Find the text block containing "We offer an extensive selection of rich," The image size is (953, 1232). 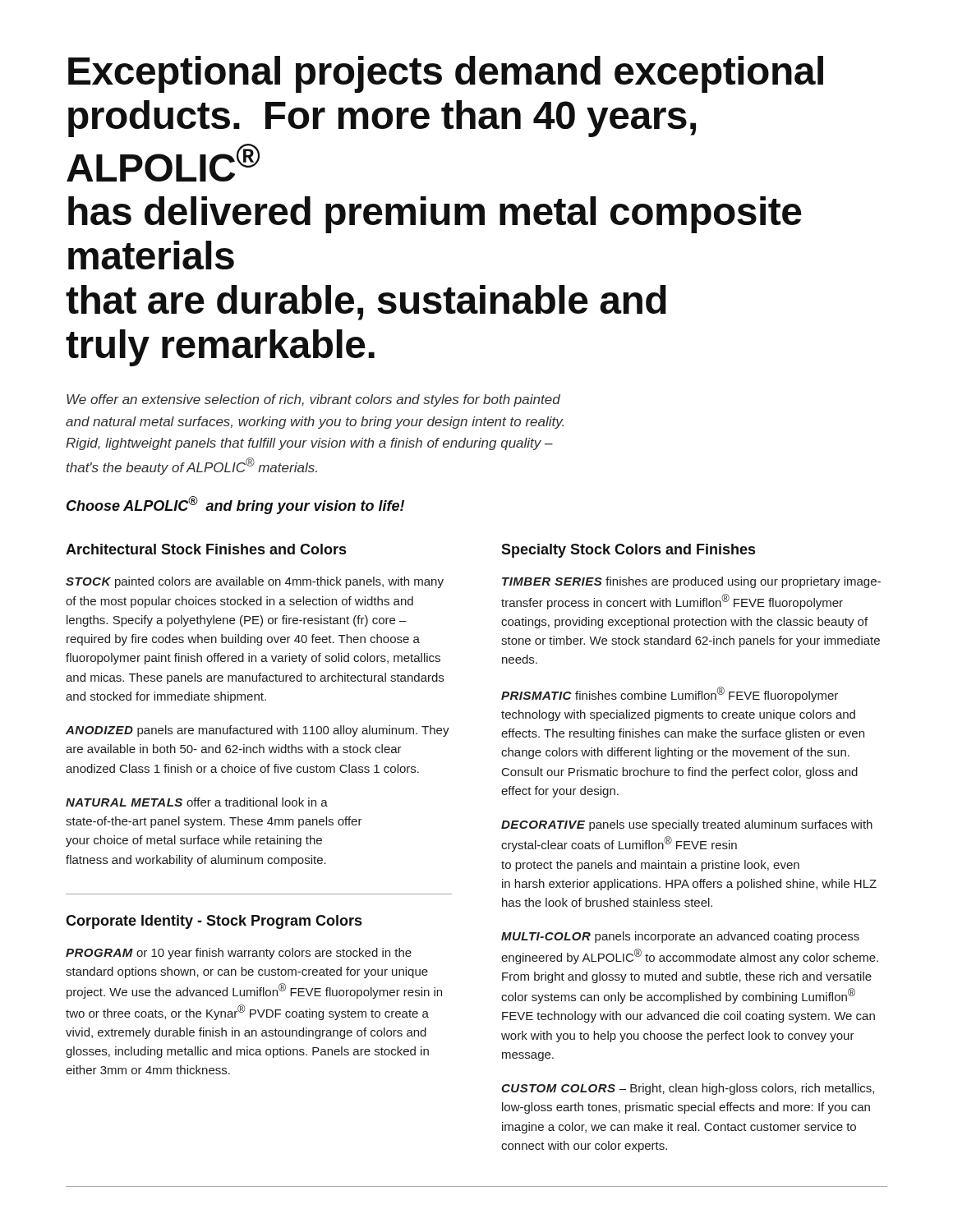tap(316, 434)
